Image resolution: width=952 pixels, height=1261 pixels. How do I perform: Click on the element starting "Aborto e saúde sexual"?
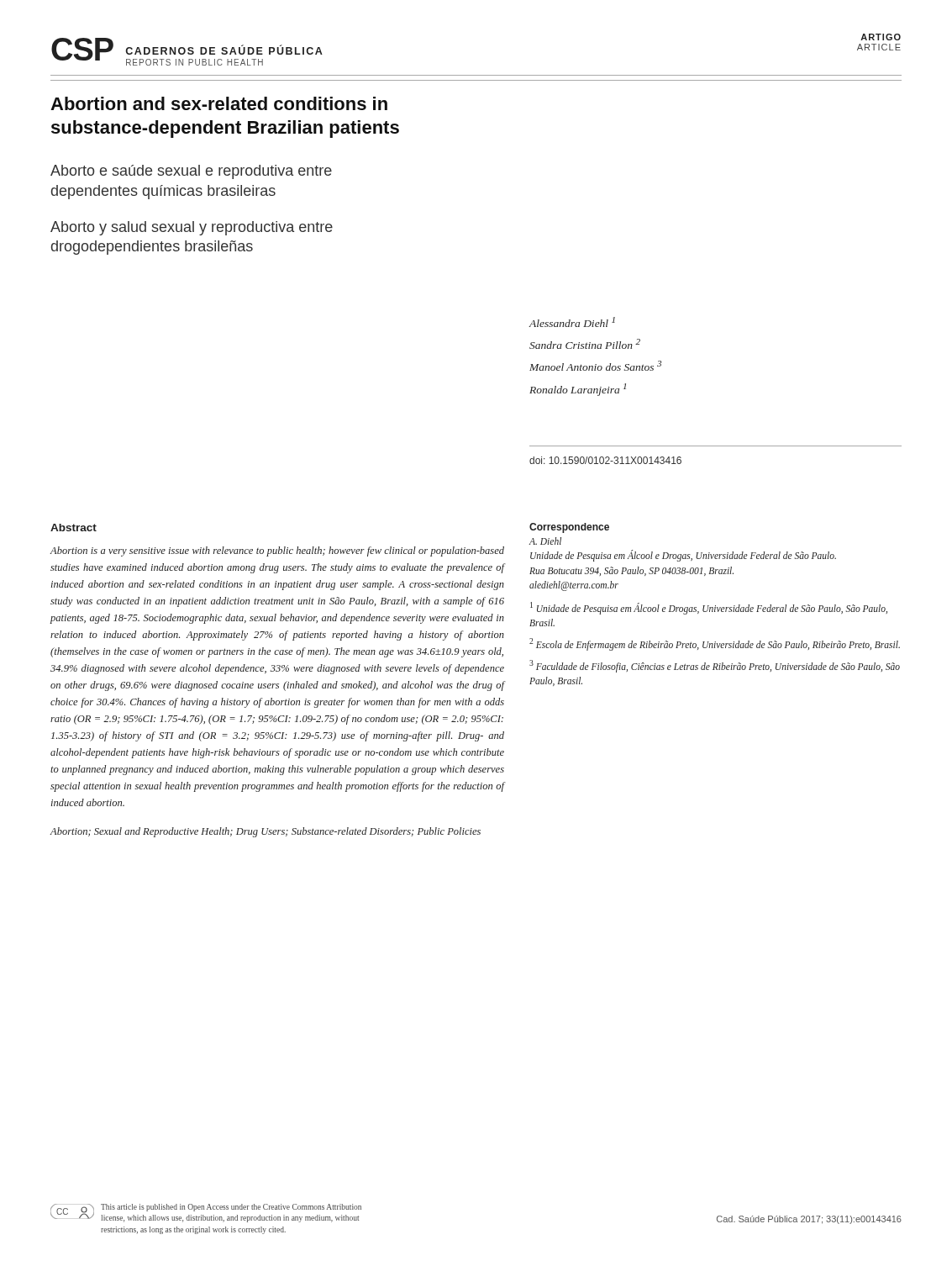click(x=191, y=181)
